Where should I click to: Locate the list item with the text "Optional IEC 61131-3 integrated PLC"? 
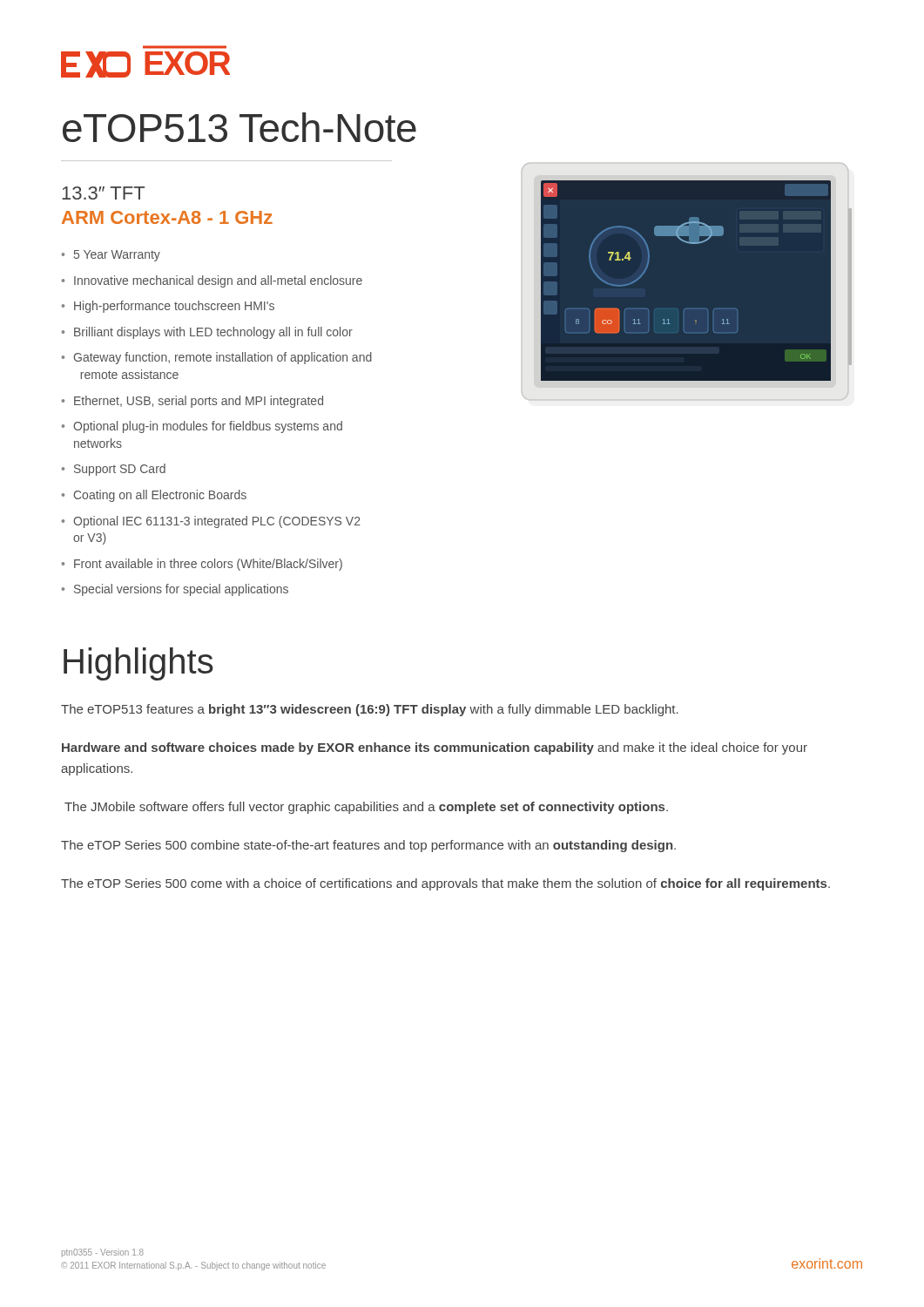point(217,529)
